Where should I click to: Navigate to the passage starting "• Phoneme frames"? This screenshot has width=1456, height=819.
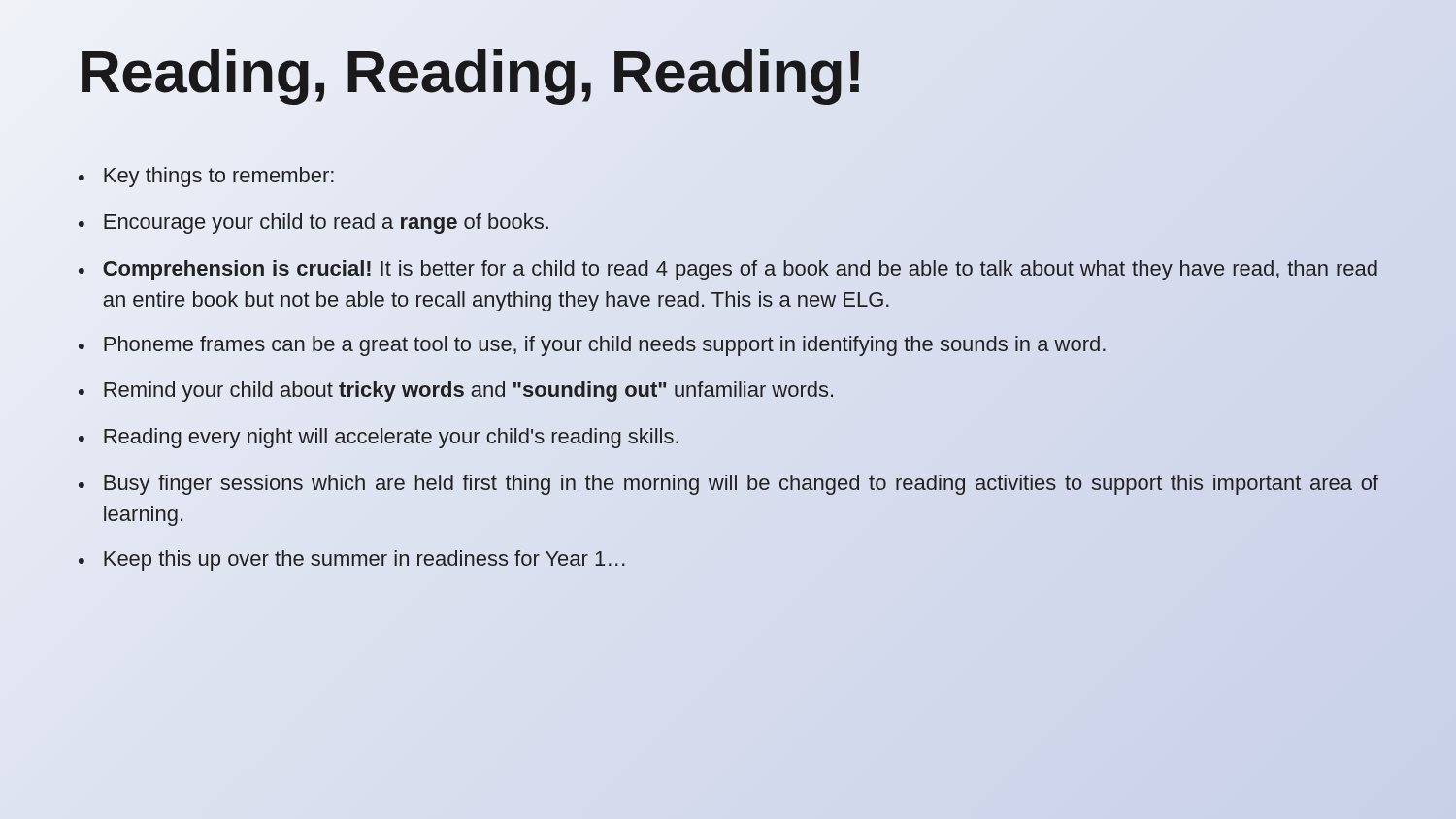click(x=728, y=345)
